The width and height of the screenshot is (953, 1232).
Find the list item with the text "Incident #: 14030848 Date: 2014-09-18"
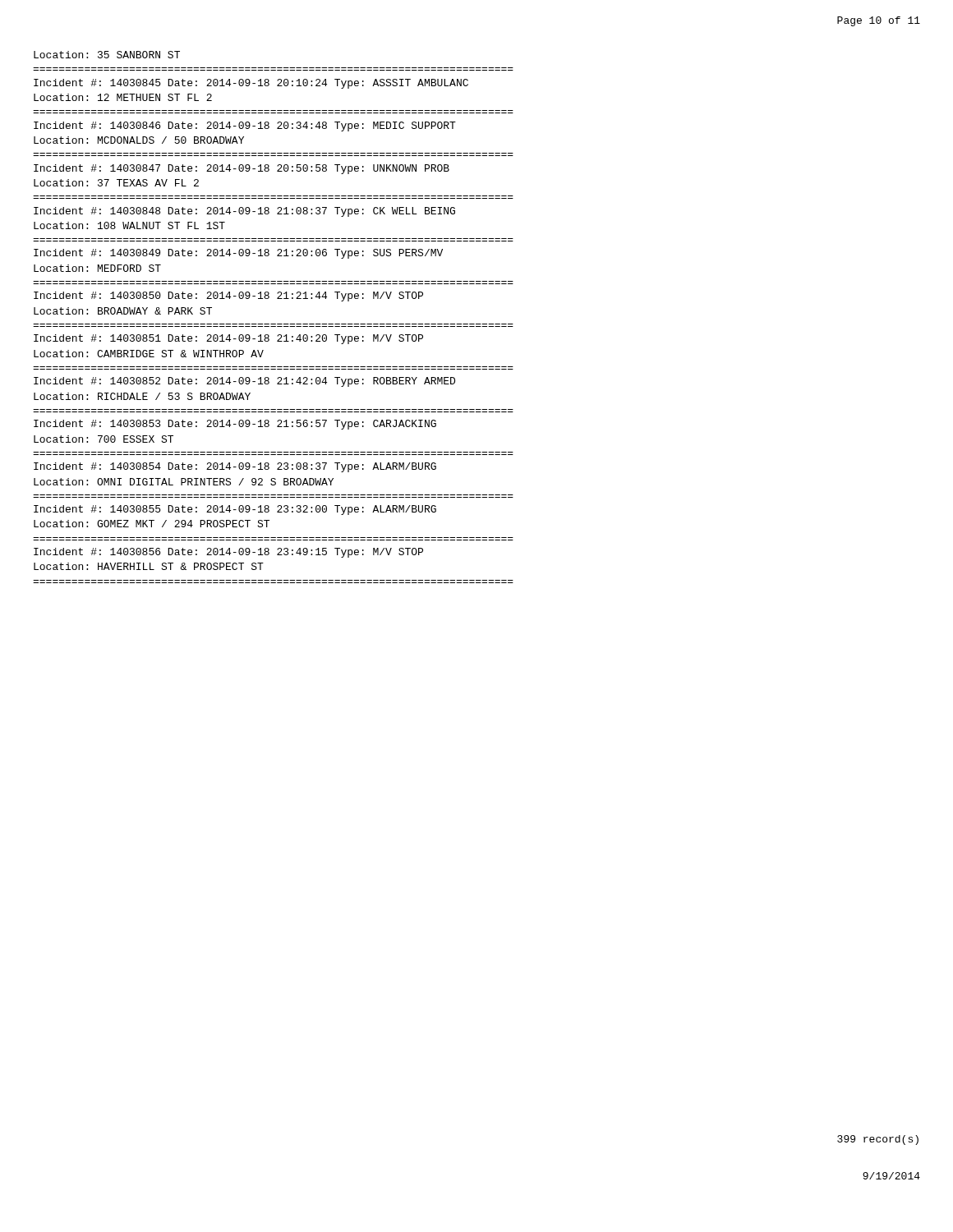pos(244,212)
